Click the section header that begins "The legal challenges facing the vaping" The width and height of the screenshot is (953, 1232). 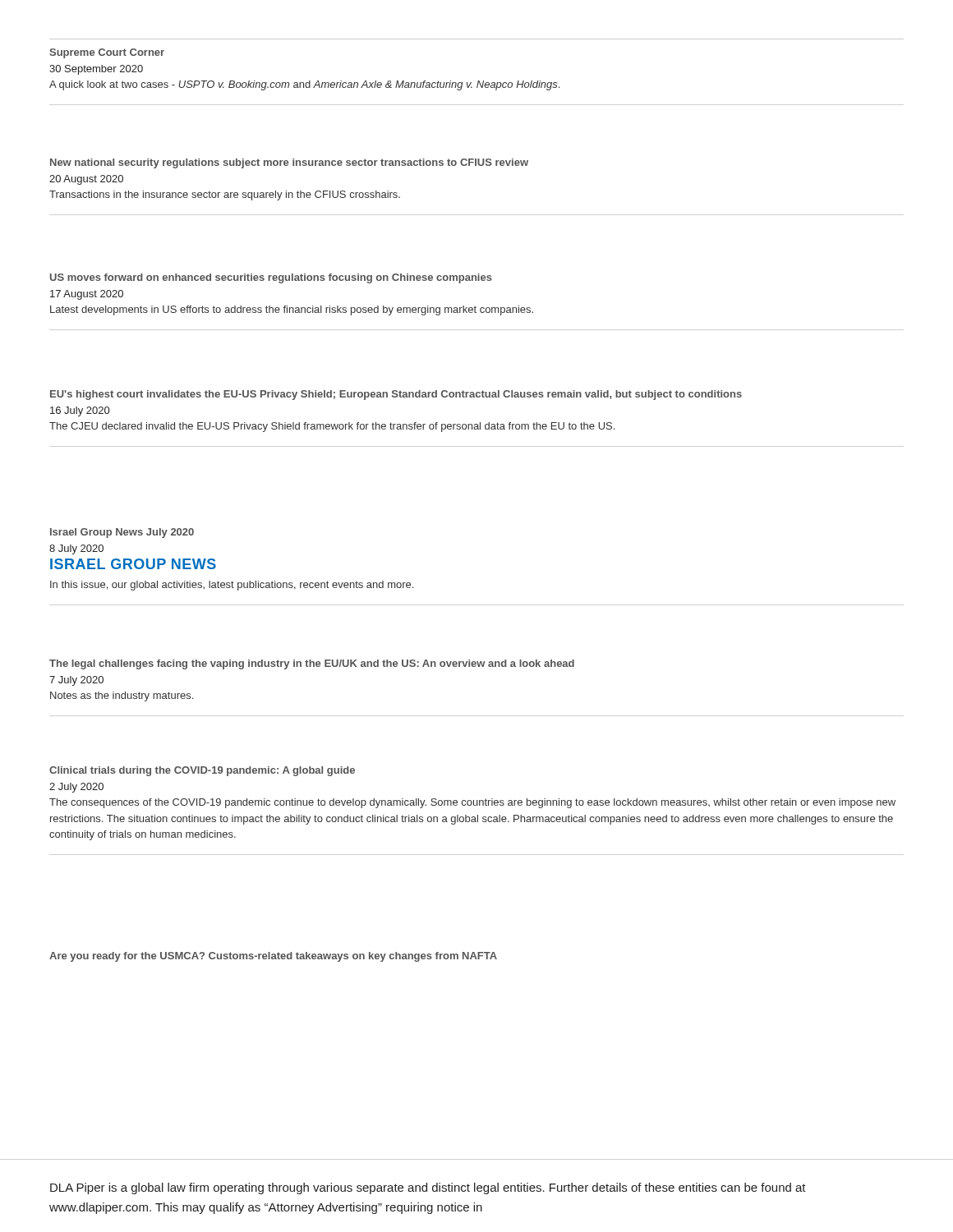click(312, 664)
